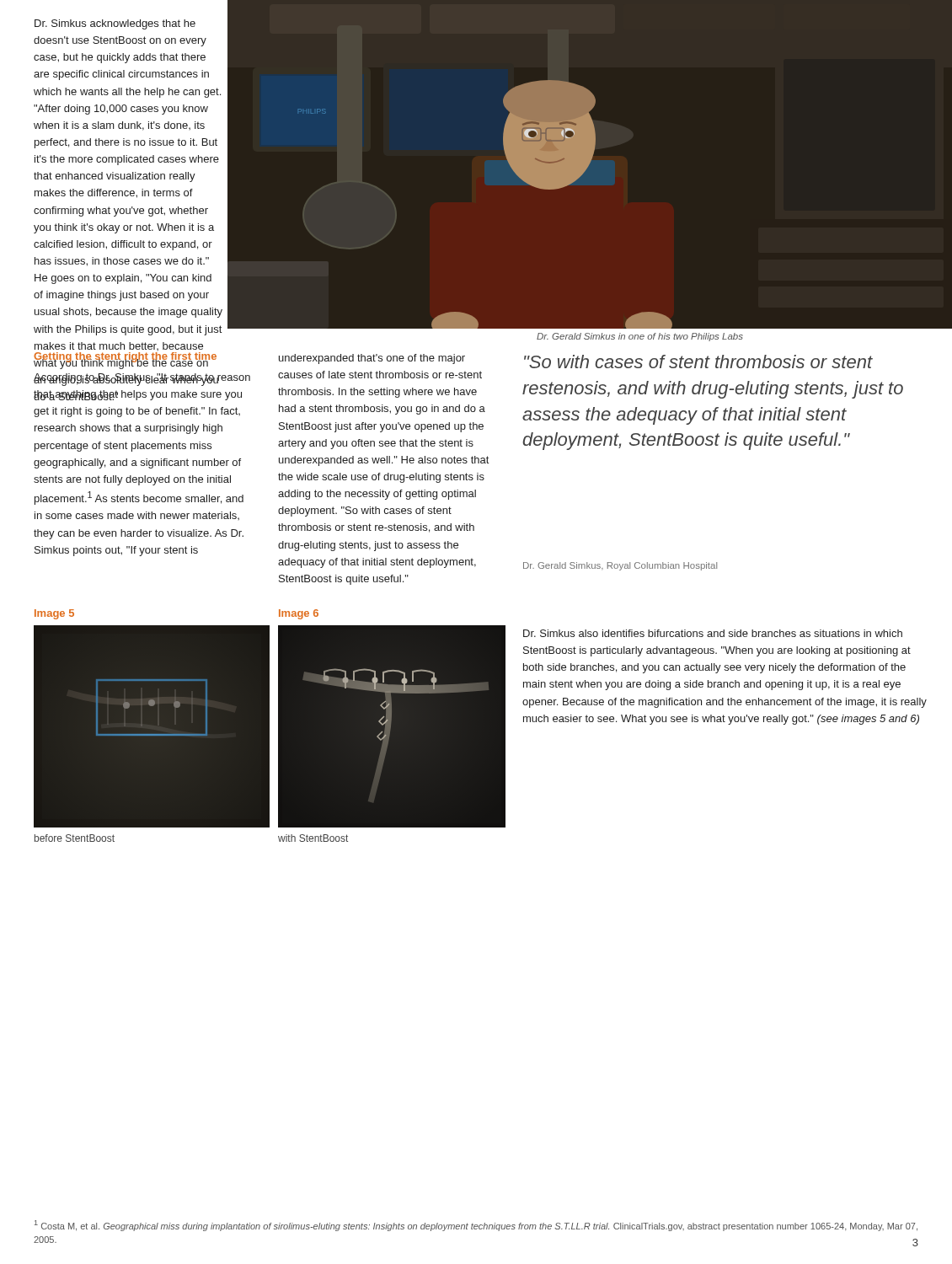Select the region starting "Dr. Gerald Simkus, Royal"
Image resolution: width=952 pixels, height=1264 pixels.
point(620,565)
